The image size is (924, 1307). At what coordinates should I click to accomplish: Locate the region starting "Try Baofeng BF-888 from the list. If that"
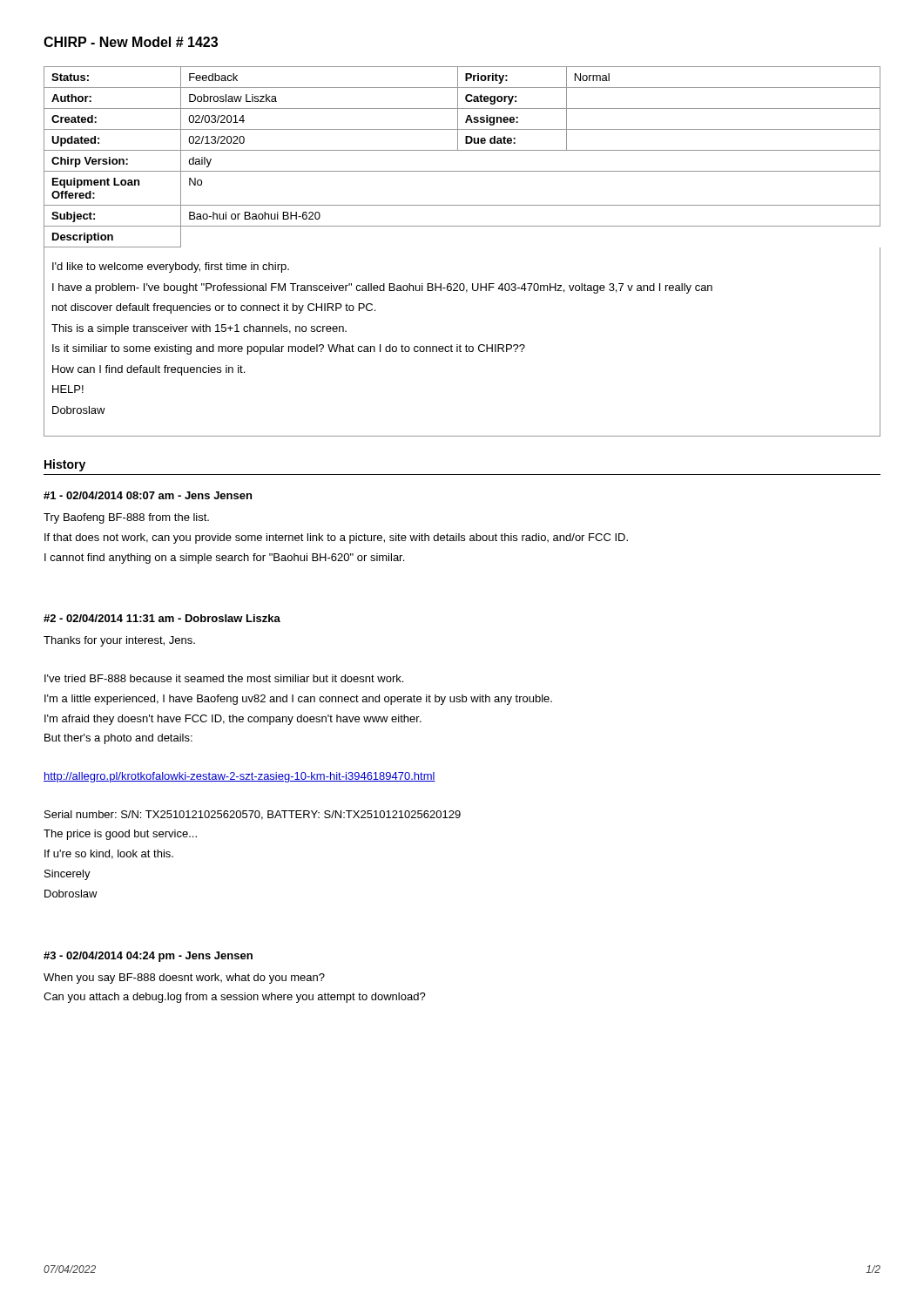(462, 538)
